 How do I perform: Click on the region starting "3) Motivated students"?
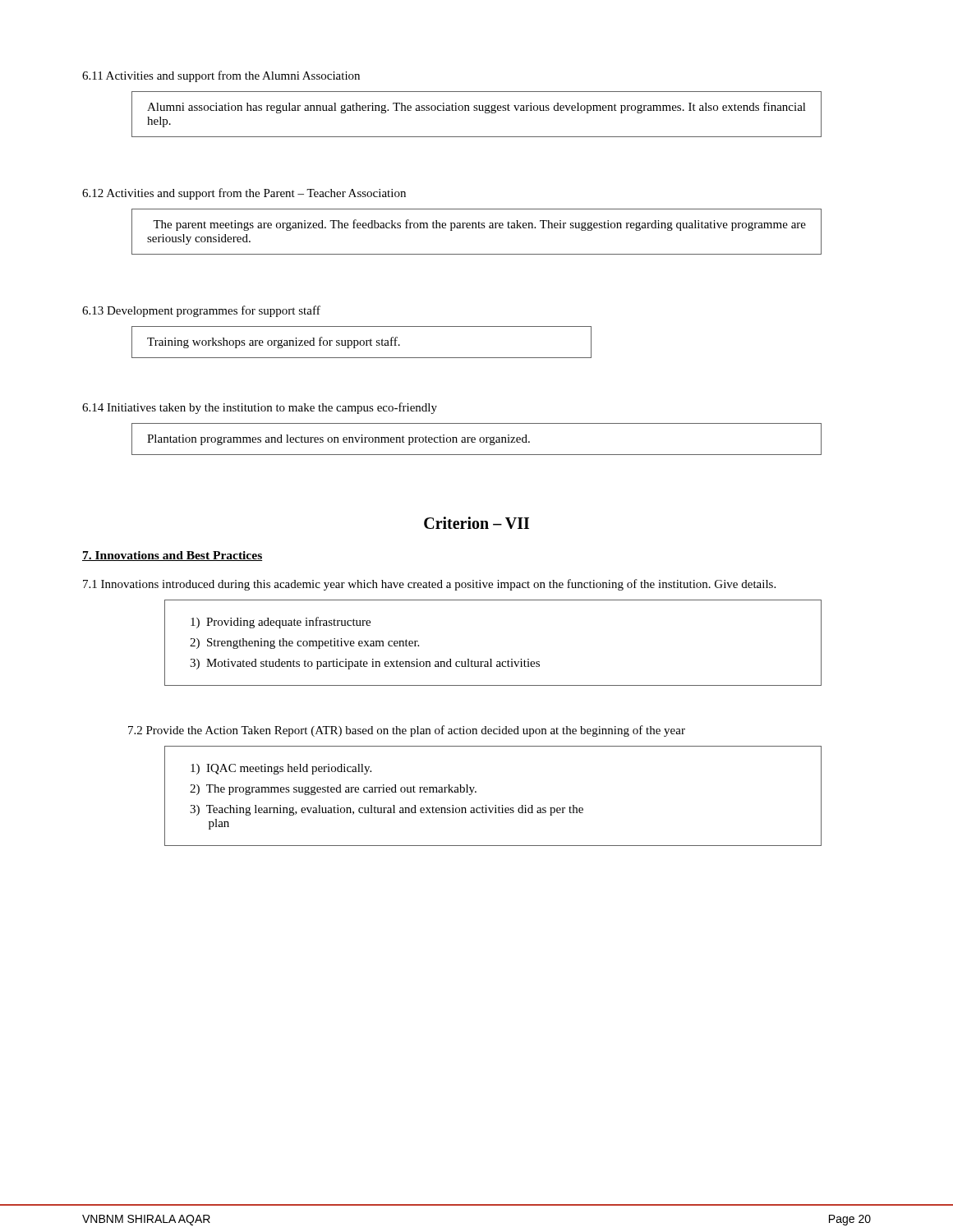point(365,663)
